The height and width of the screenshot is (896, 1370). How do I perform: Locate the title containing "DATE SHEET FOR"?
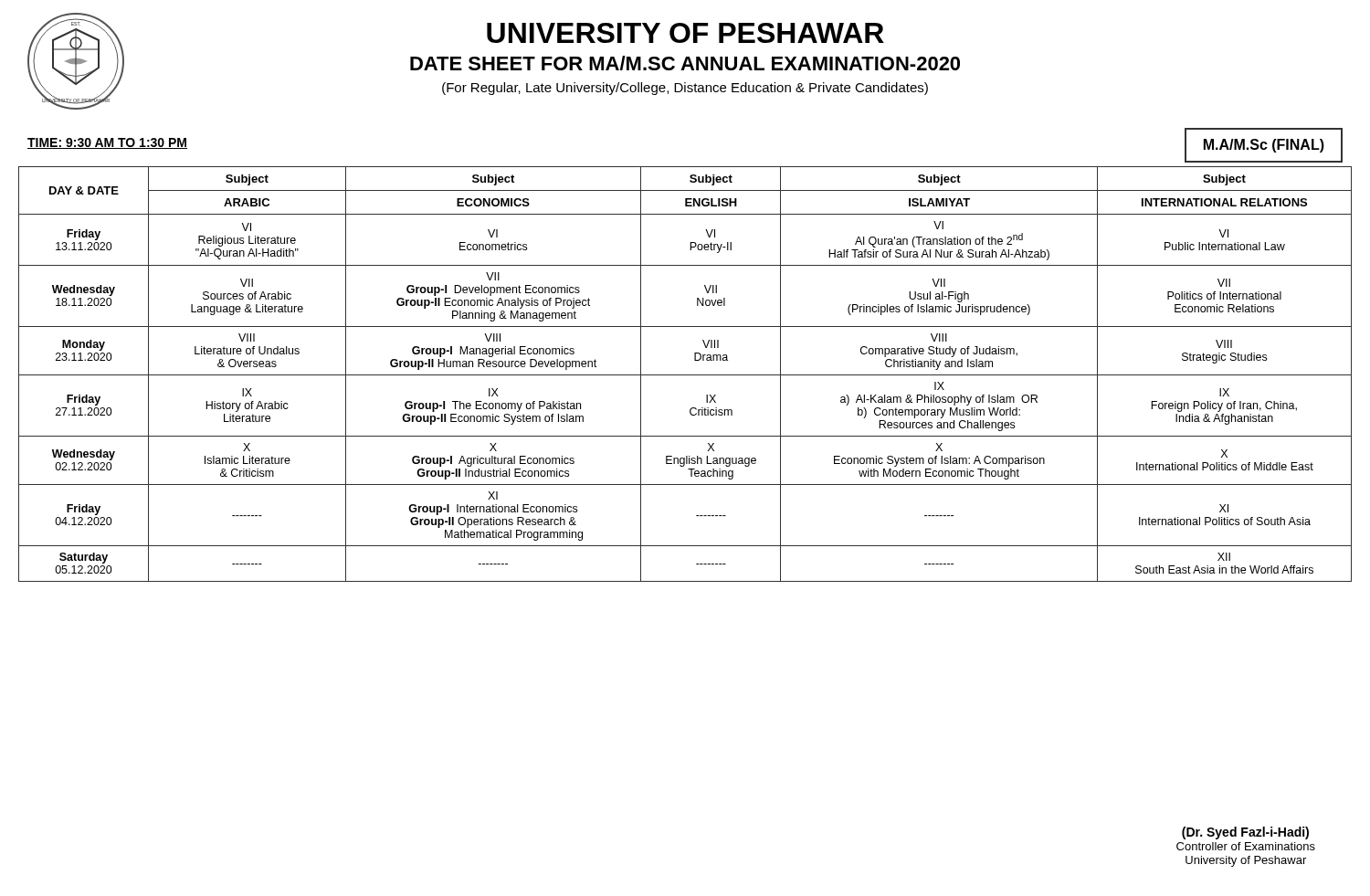click(x=685, y=63)
